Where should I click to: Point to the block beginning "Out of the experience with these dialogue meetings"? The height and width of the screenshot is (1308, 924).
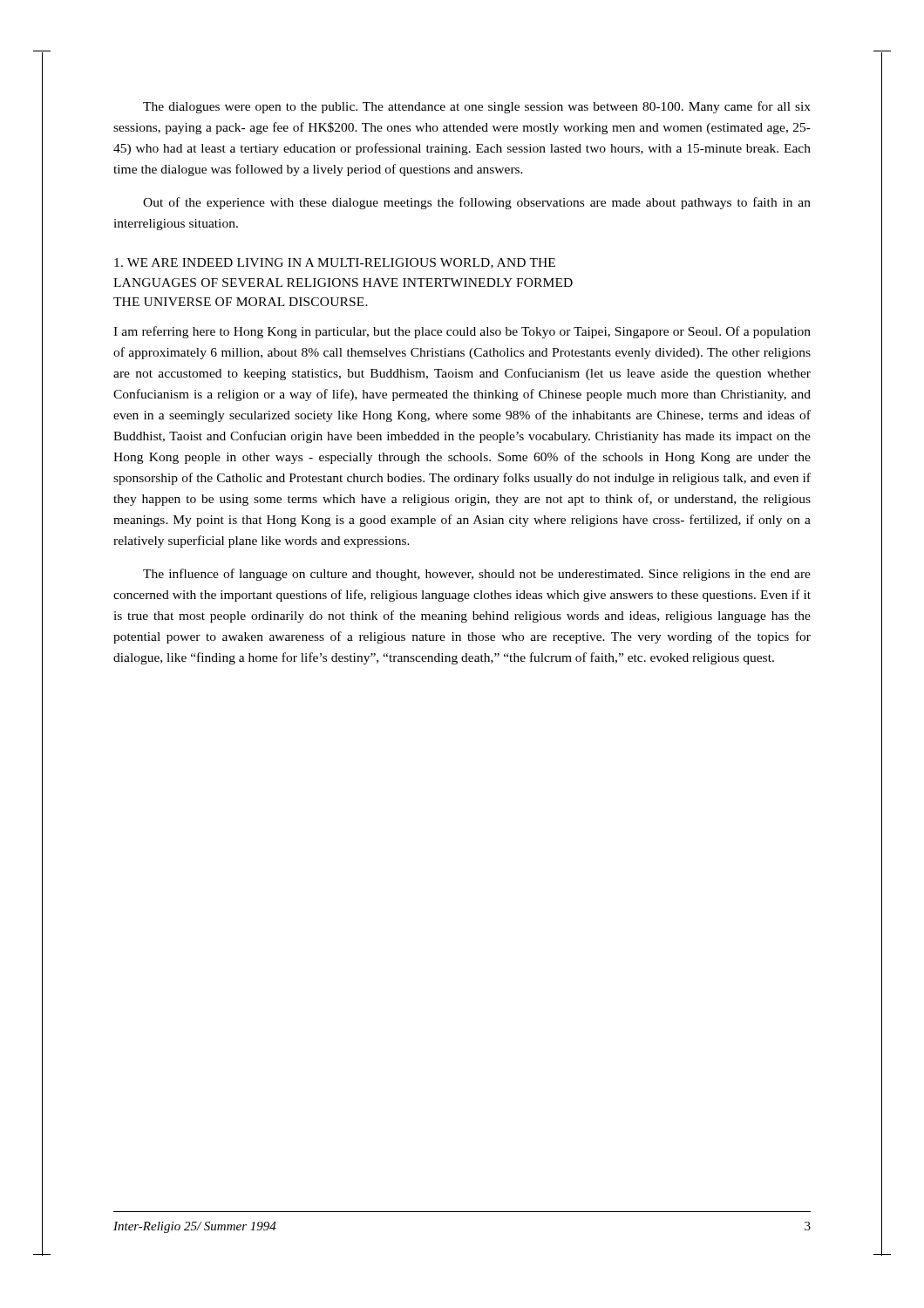pyautogui.click(x=462, y=213)
